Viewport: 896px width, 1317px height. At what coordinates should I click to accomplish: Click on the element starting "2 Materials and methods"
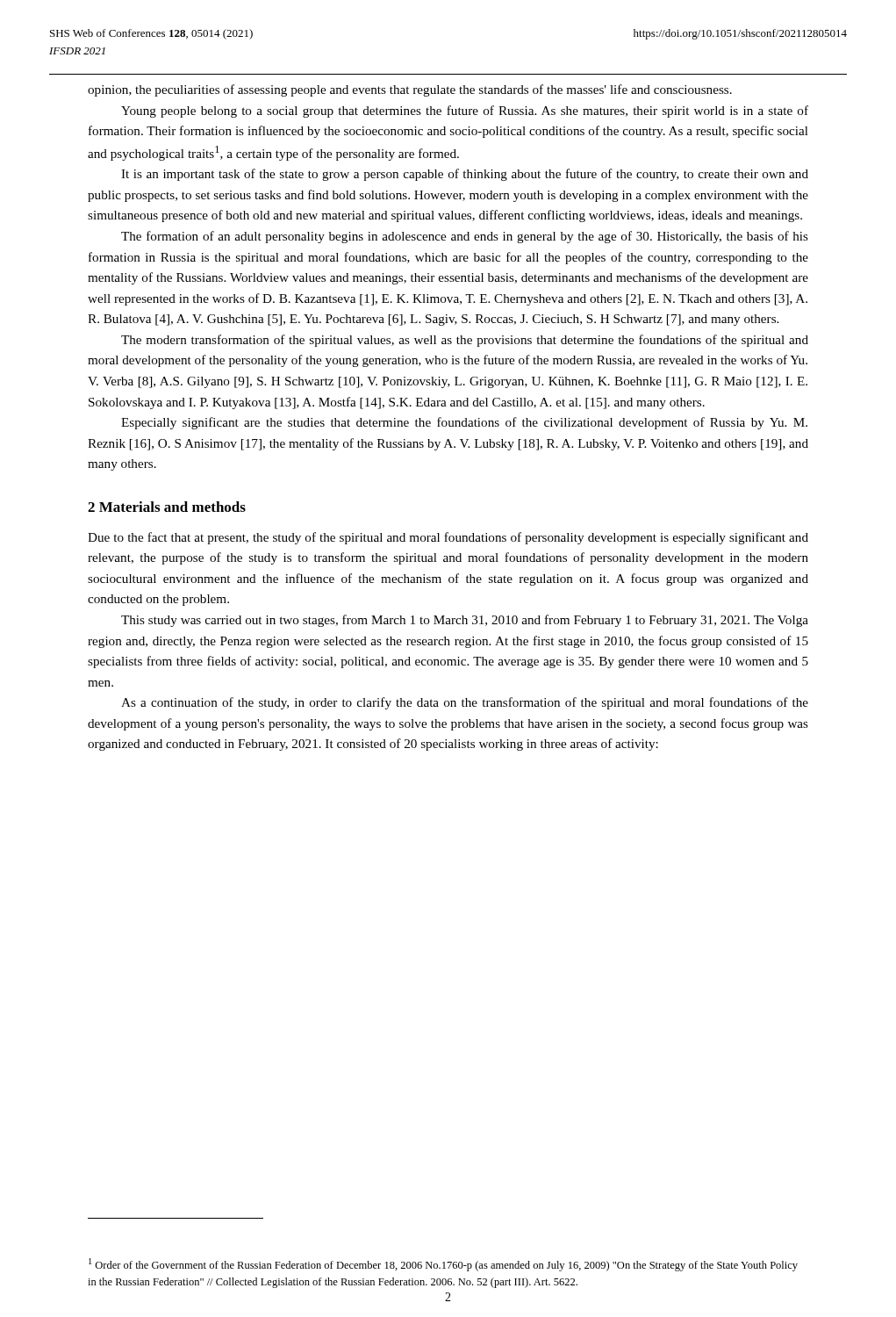167,507
